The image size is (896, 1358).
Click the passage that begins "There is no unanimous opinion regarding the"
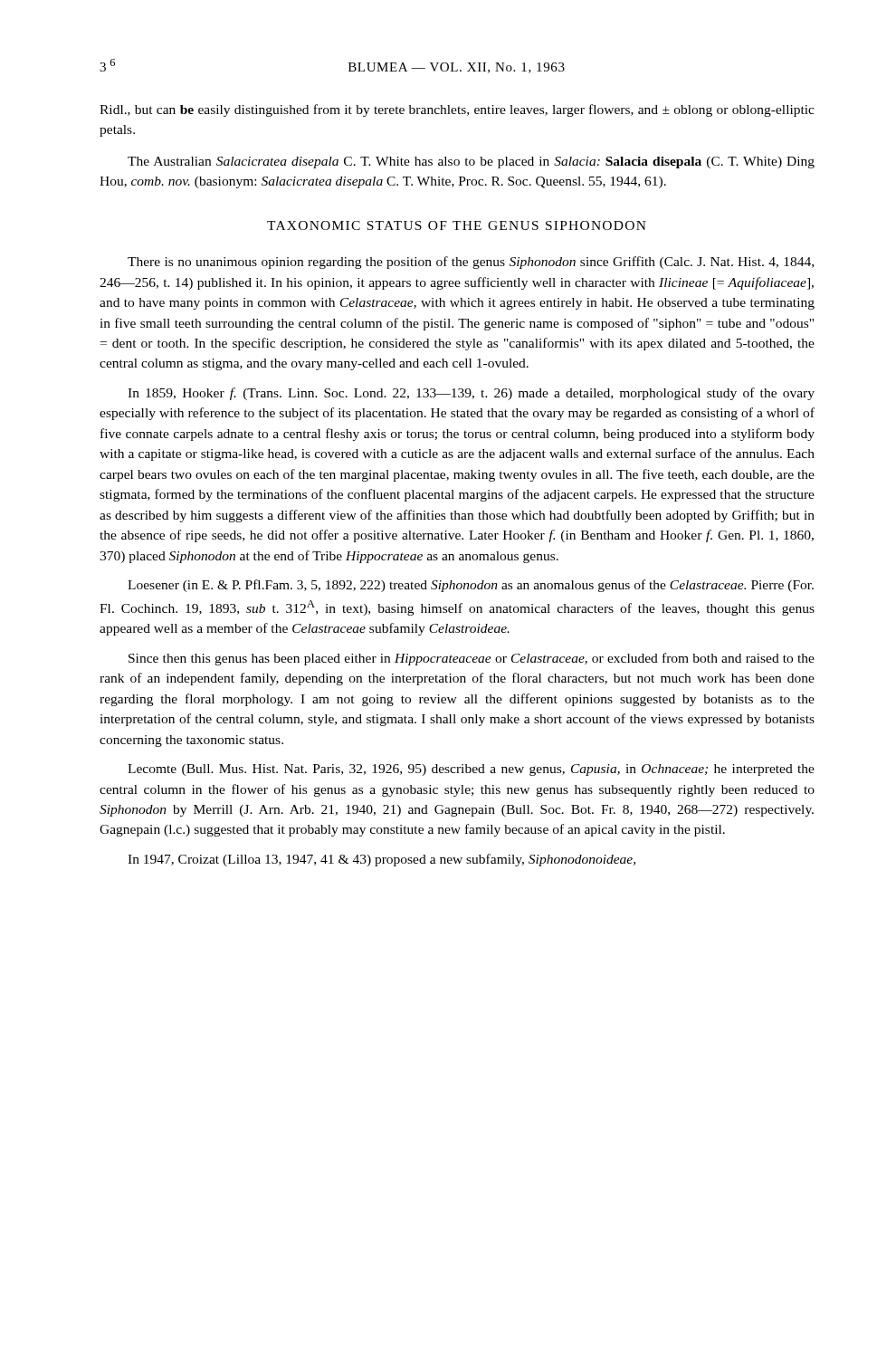coord(457,313)
